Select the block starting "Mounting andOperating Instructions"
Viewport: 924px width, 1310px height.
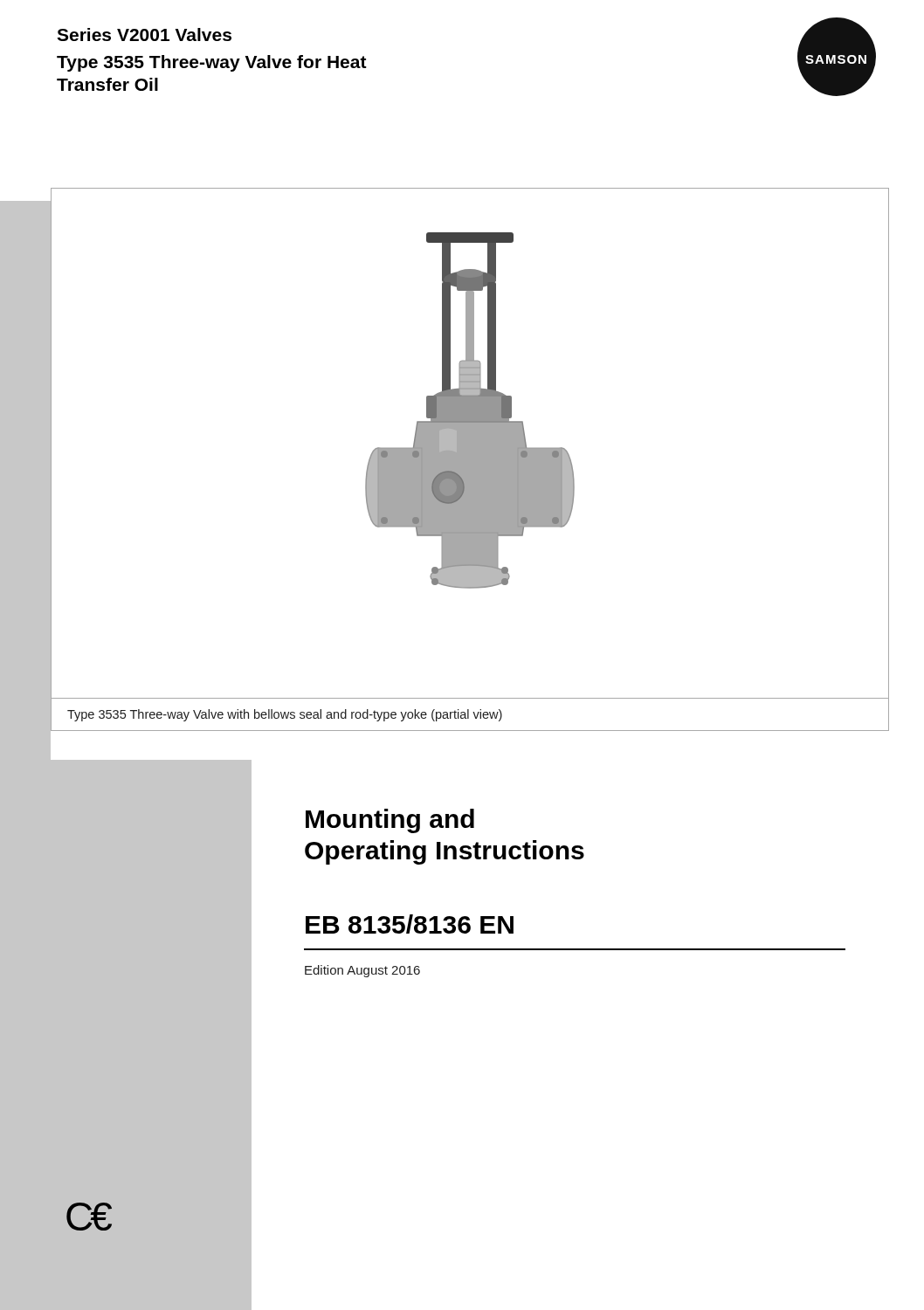[444, 834]
